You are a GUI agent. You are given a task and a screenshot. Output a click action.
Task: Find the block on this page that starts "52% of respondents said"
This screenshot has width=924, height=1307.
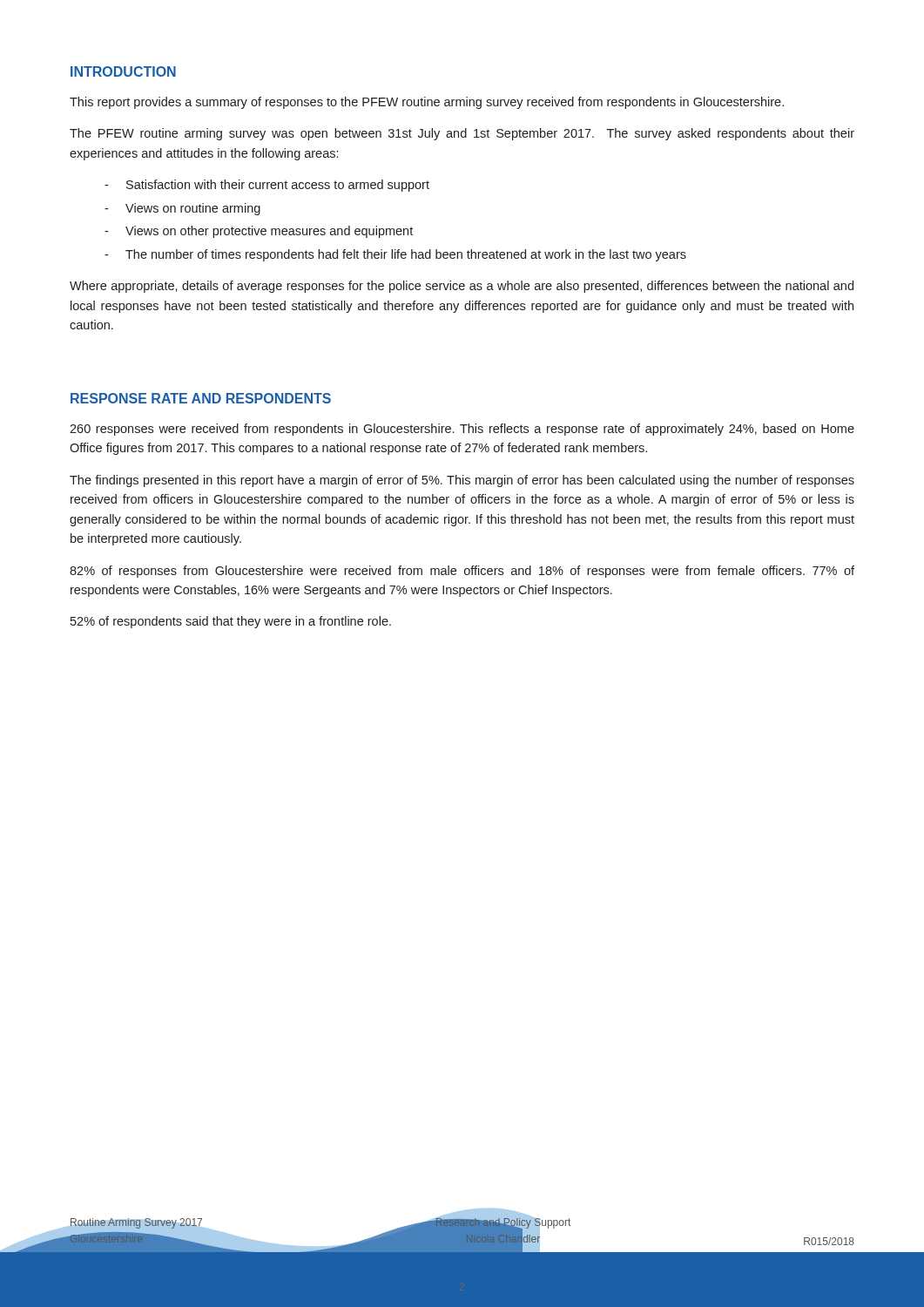click(x=231, y=622)
